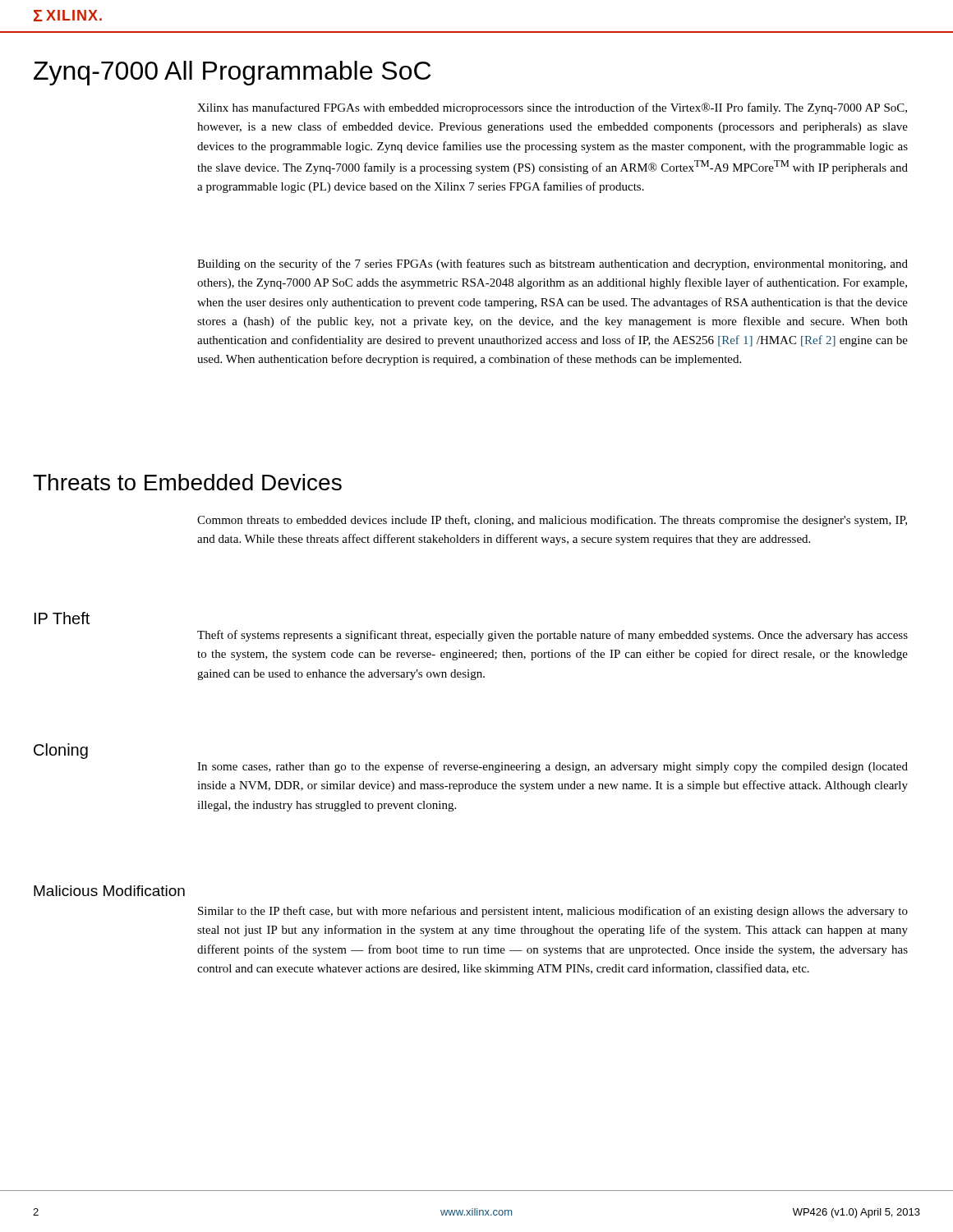953x1232 pixels.
Task: Find the text block that says "Building on the"
Action: point(553,312)
